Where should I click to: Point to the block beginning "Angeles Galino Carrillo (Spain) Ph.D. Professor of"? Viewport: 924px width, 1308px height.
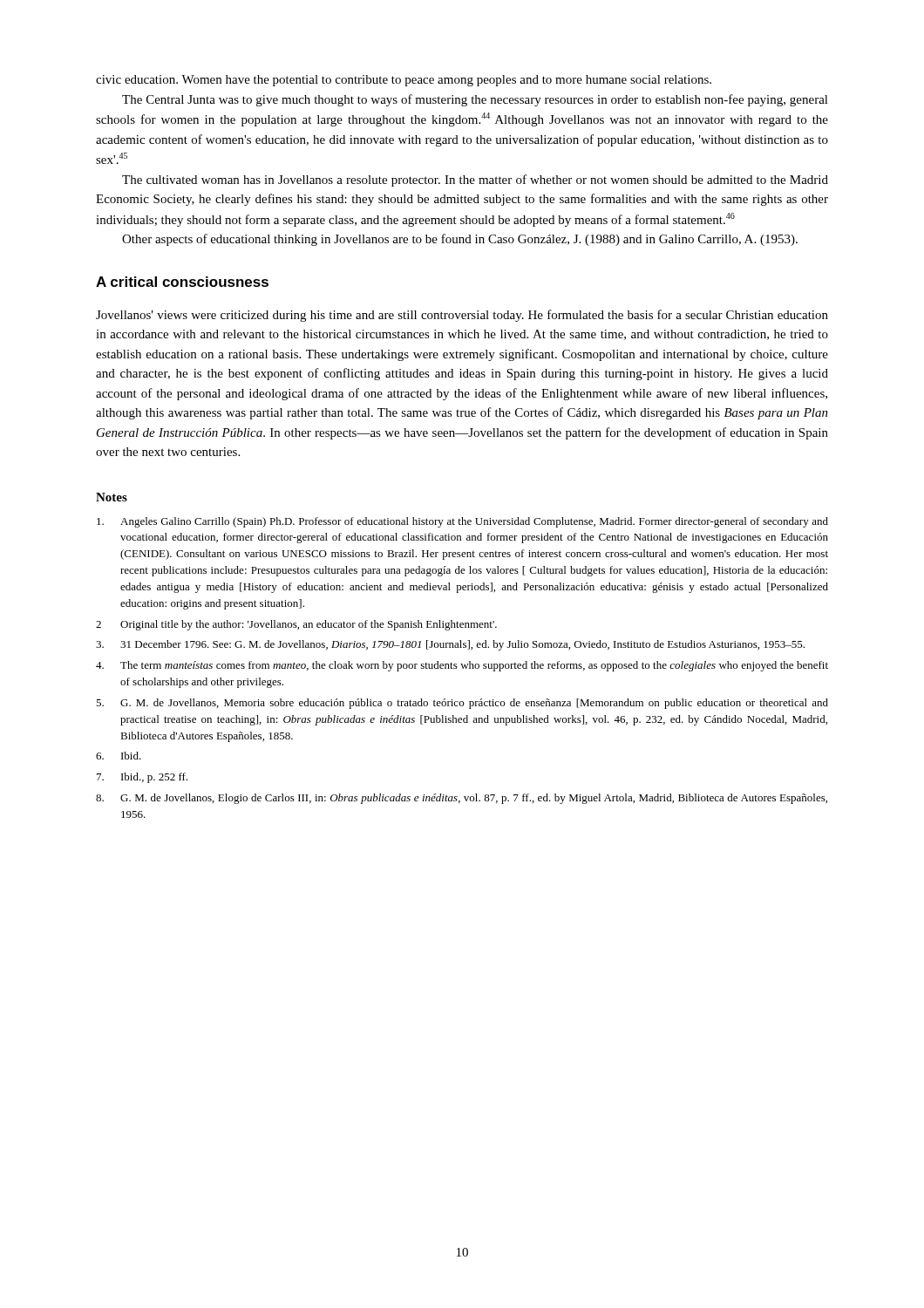pyautogui.click(x=462, y=562)
